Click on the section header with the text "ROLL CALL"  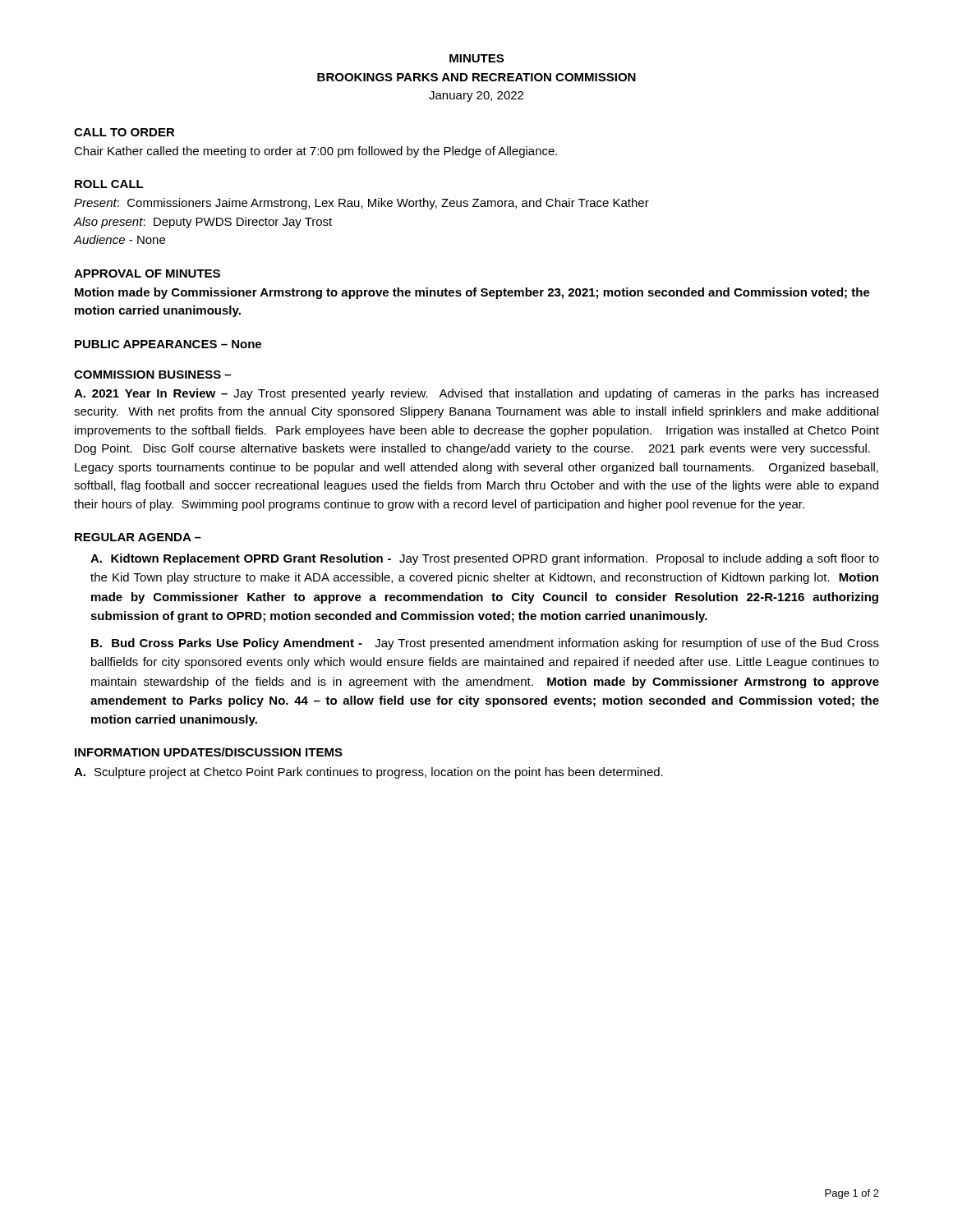pos(109,184)
